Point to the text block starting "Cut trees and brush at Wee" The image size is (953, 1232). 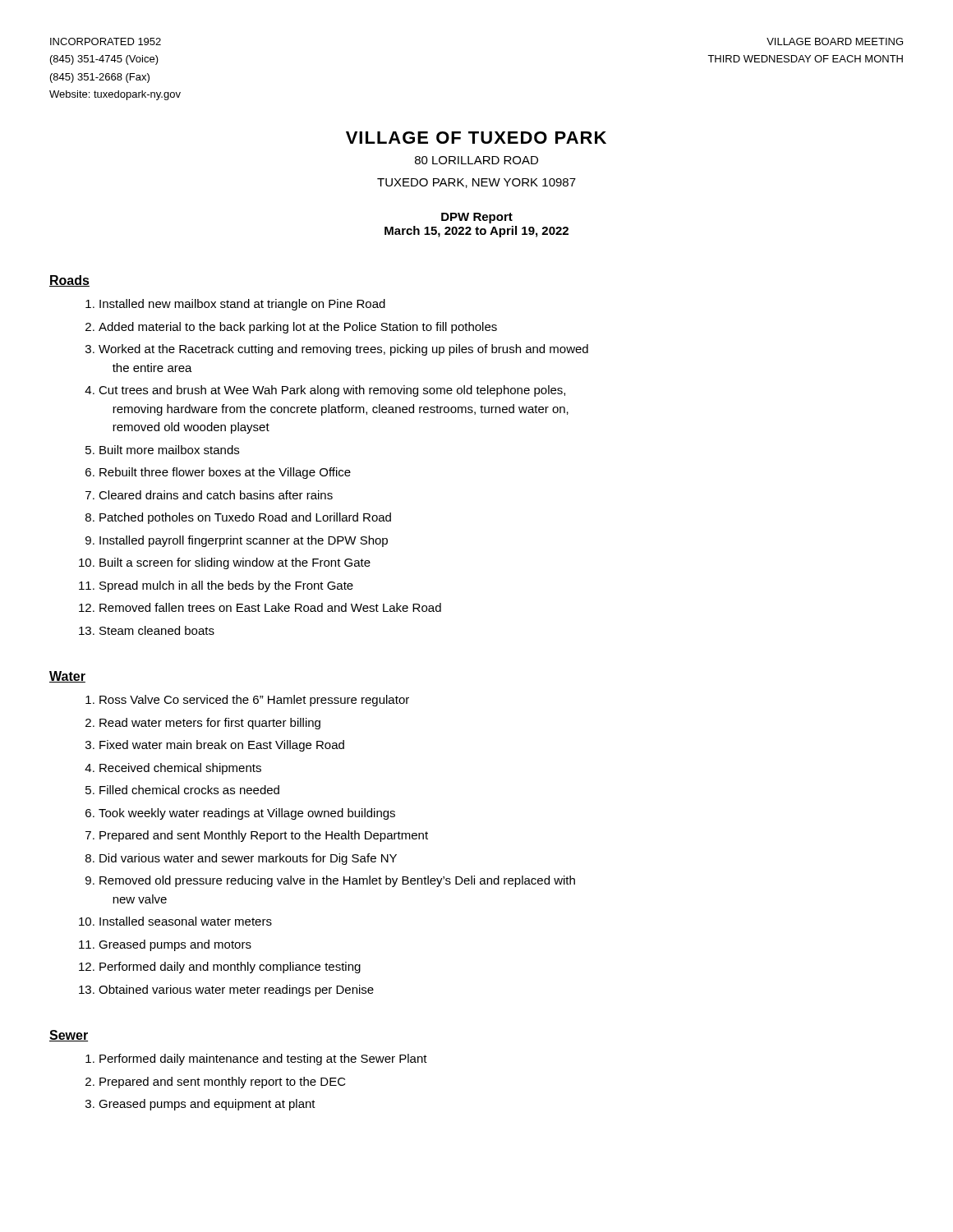pos(334,408)
